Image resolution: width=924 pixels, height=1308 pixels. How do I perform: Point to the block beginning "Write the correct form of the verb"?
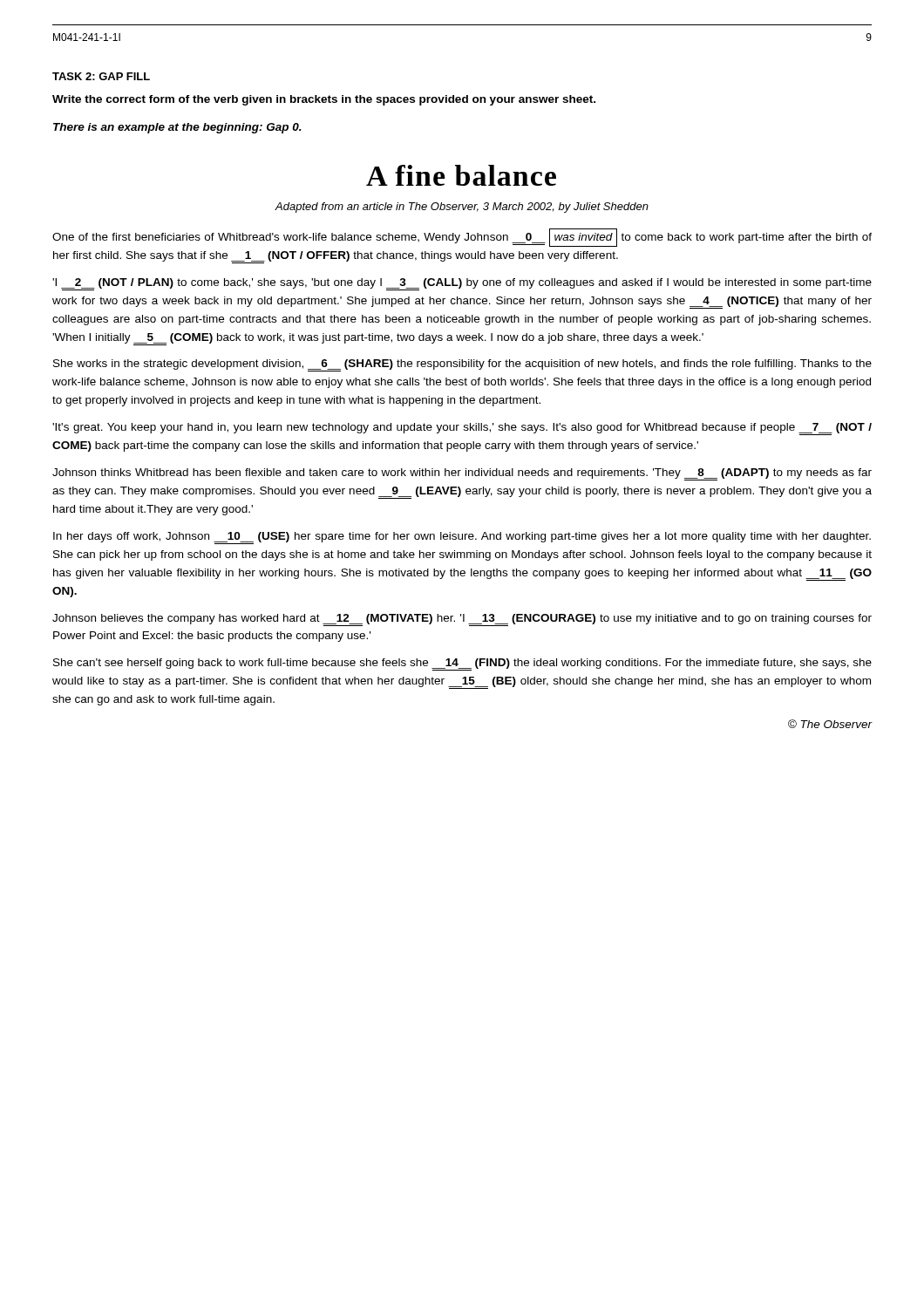click(x=324, y=99)
